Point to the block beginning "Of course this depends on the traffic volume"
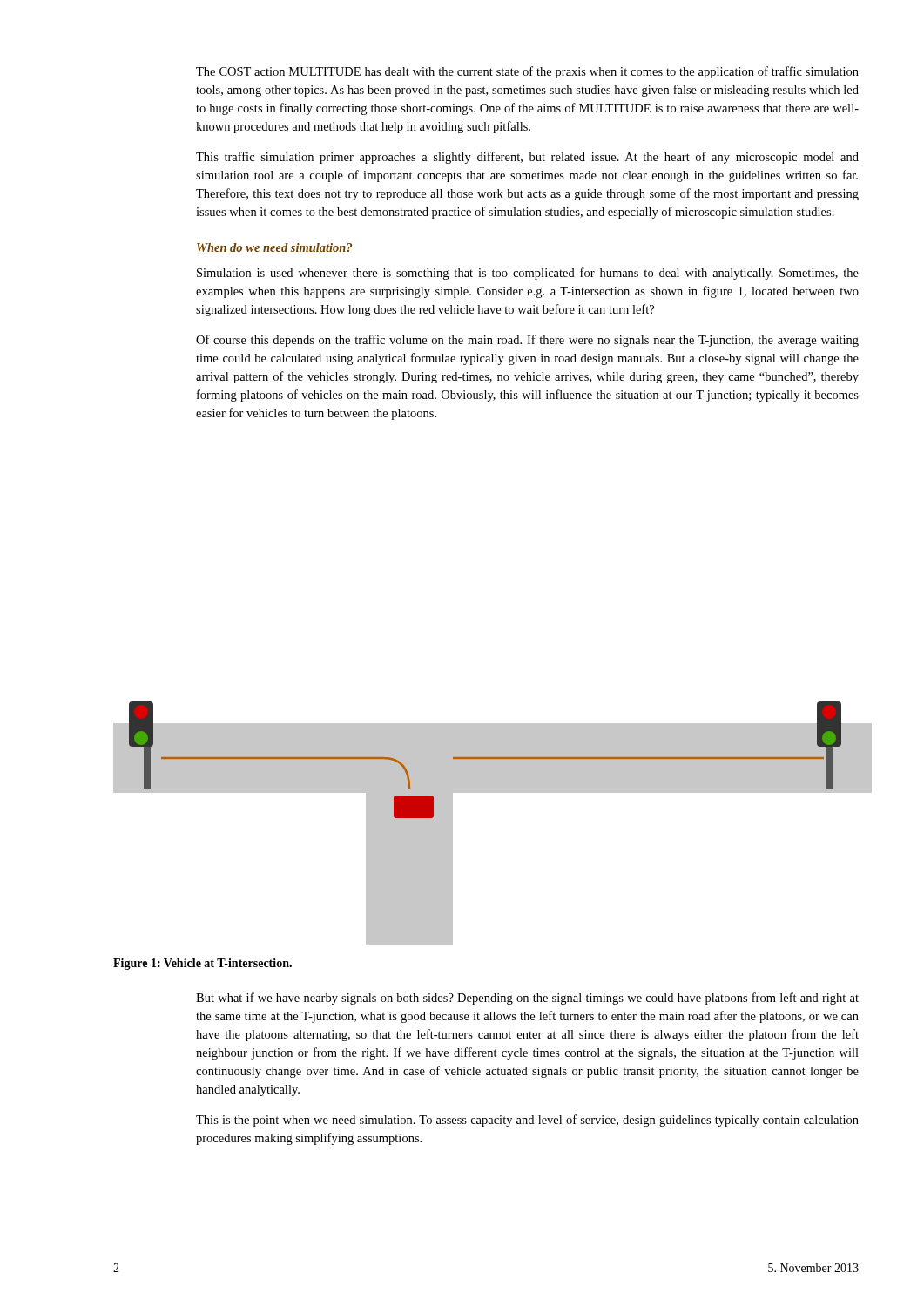 (x=527, y=377)
